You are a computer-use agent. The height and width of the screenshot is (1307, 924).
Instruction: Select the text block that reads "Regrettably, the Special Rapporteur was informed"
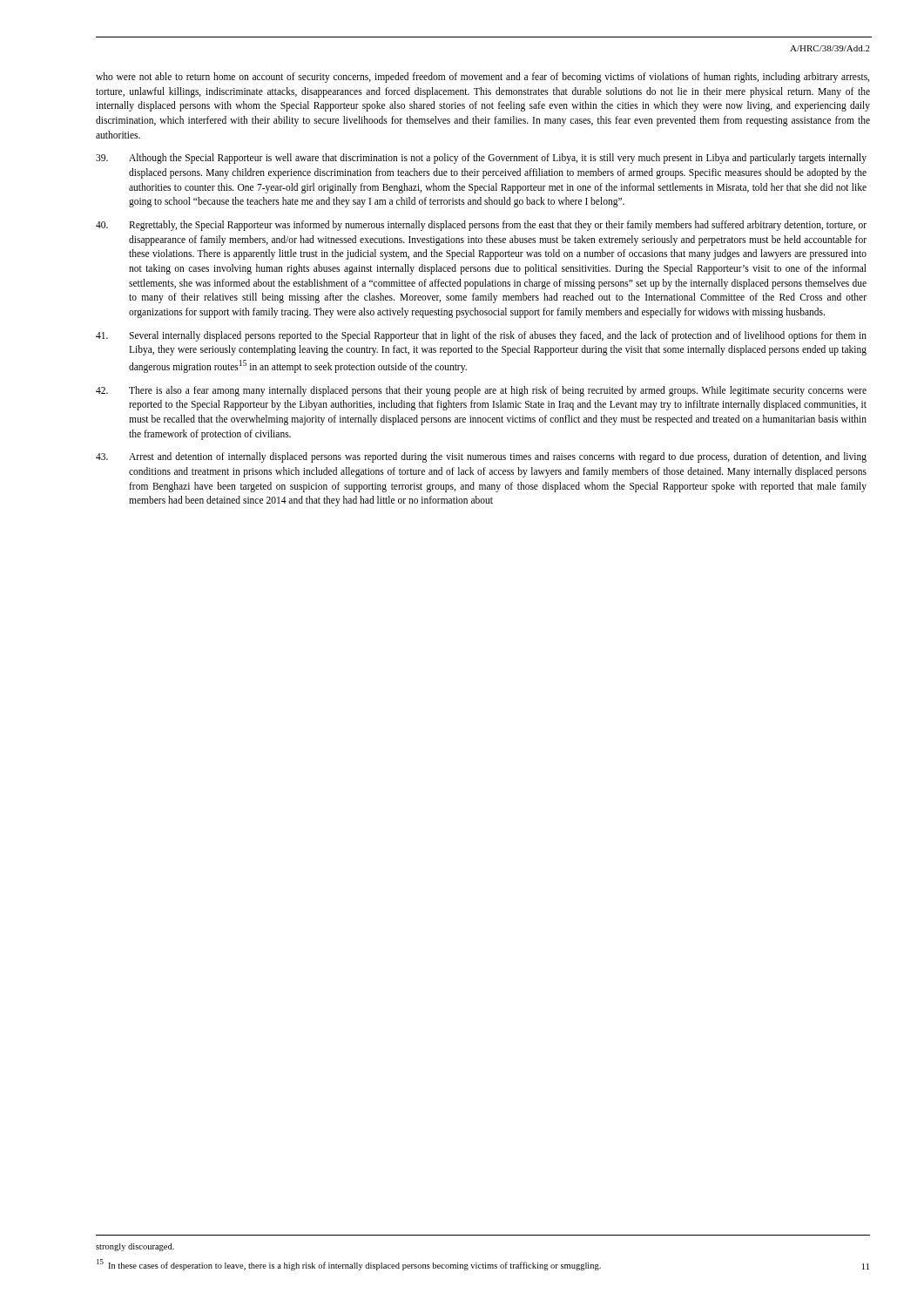(481, 269)
